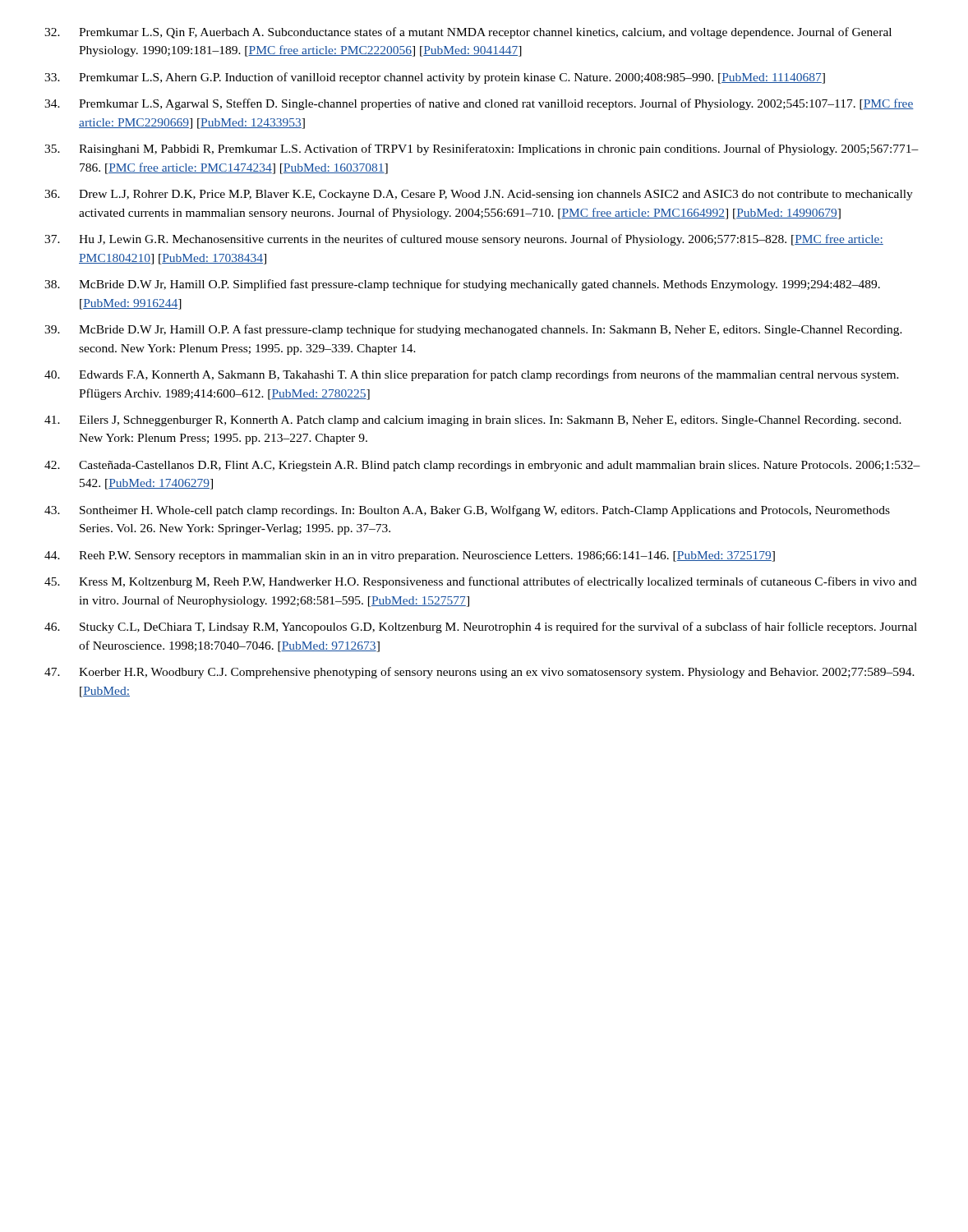Viewport: 968px width, 1232px height.
Task: Click on the list item that says "36. Drew L.J, Rohrer"
Action: [484, 203]
